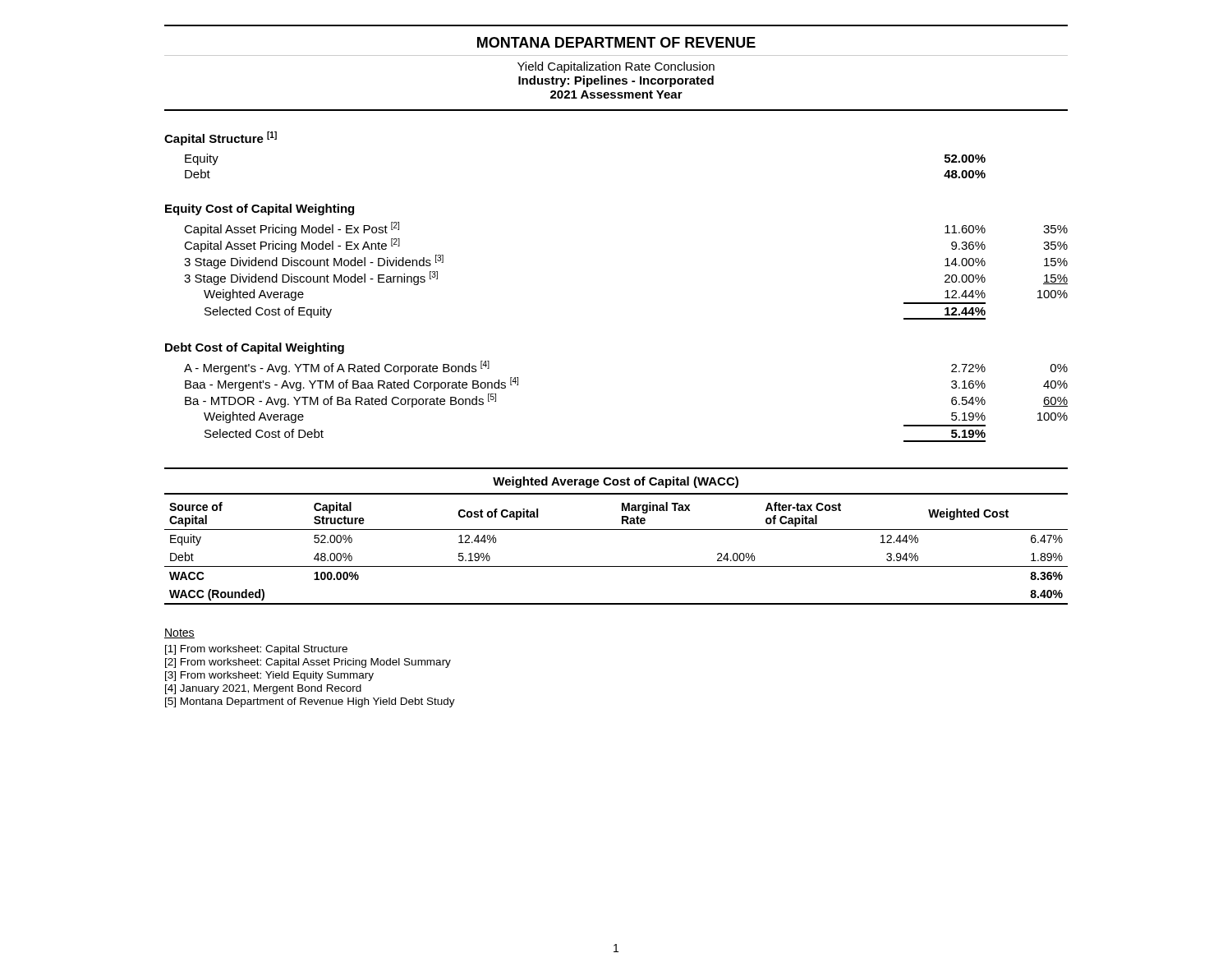Navigate to the element starting "[4] January 2021, Mergent Bond"
The height and width of the screenshot is (953, 1232).
click(x=263, y=688)
